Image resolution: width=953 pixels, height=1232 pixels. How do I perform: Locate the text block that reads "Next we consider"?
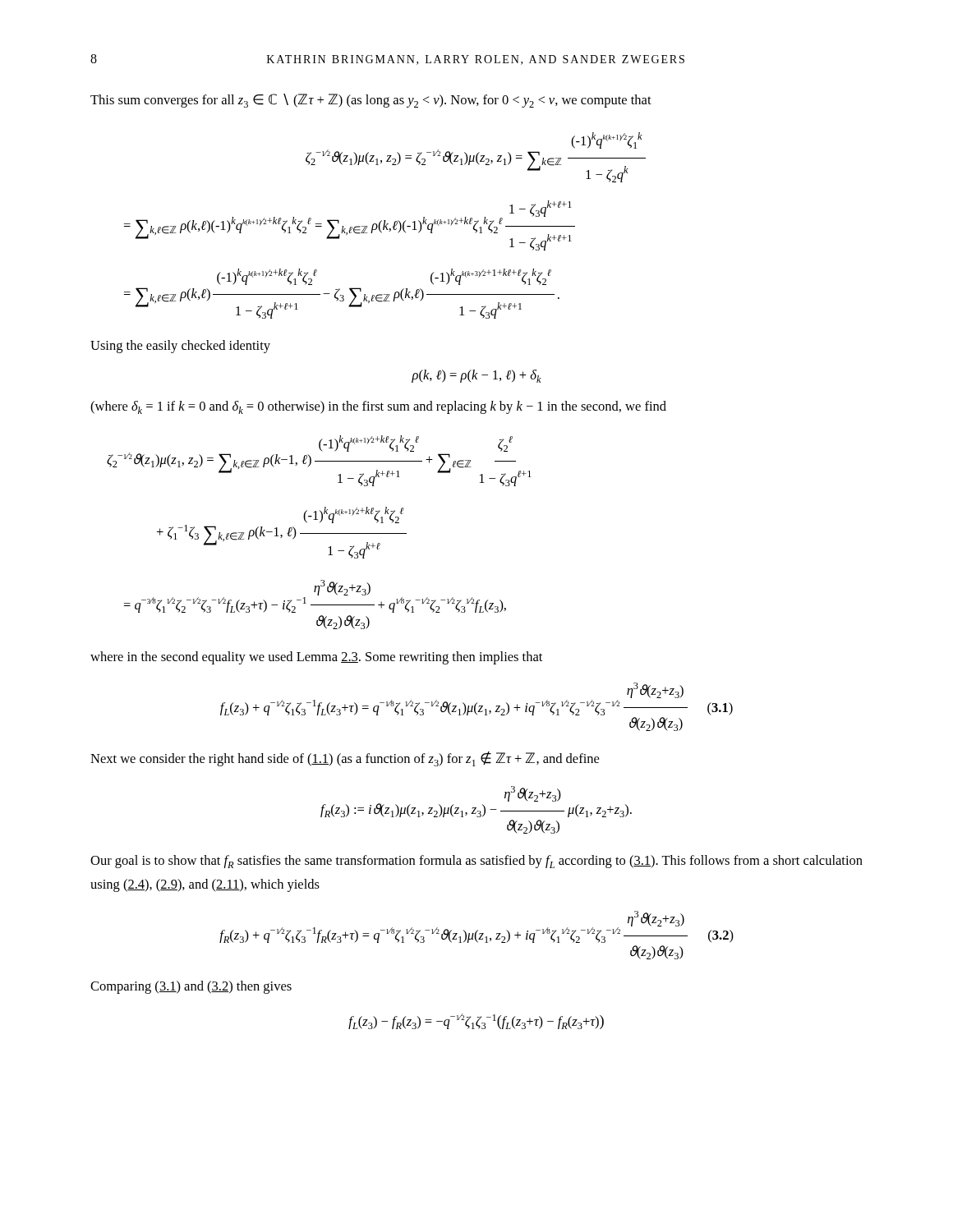pos(345,760)
